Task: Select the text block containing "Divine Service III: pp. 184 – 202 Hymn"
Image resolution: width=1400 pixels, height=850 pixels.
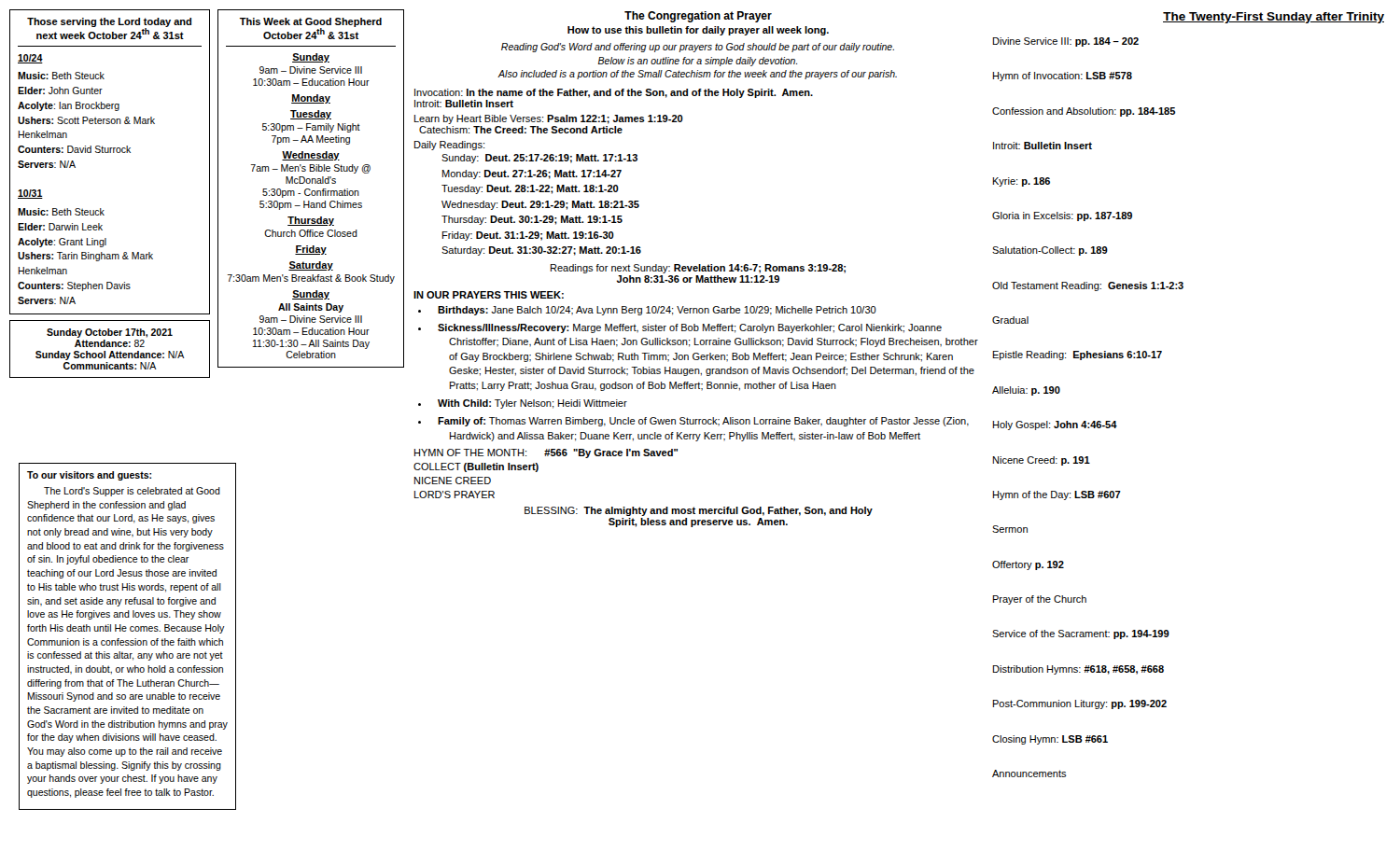Action: (x=1066, y=42)
